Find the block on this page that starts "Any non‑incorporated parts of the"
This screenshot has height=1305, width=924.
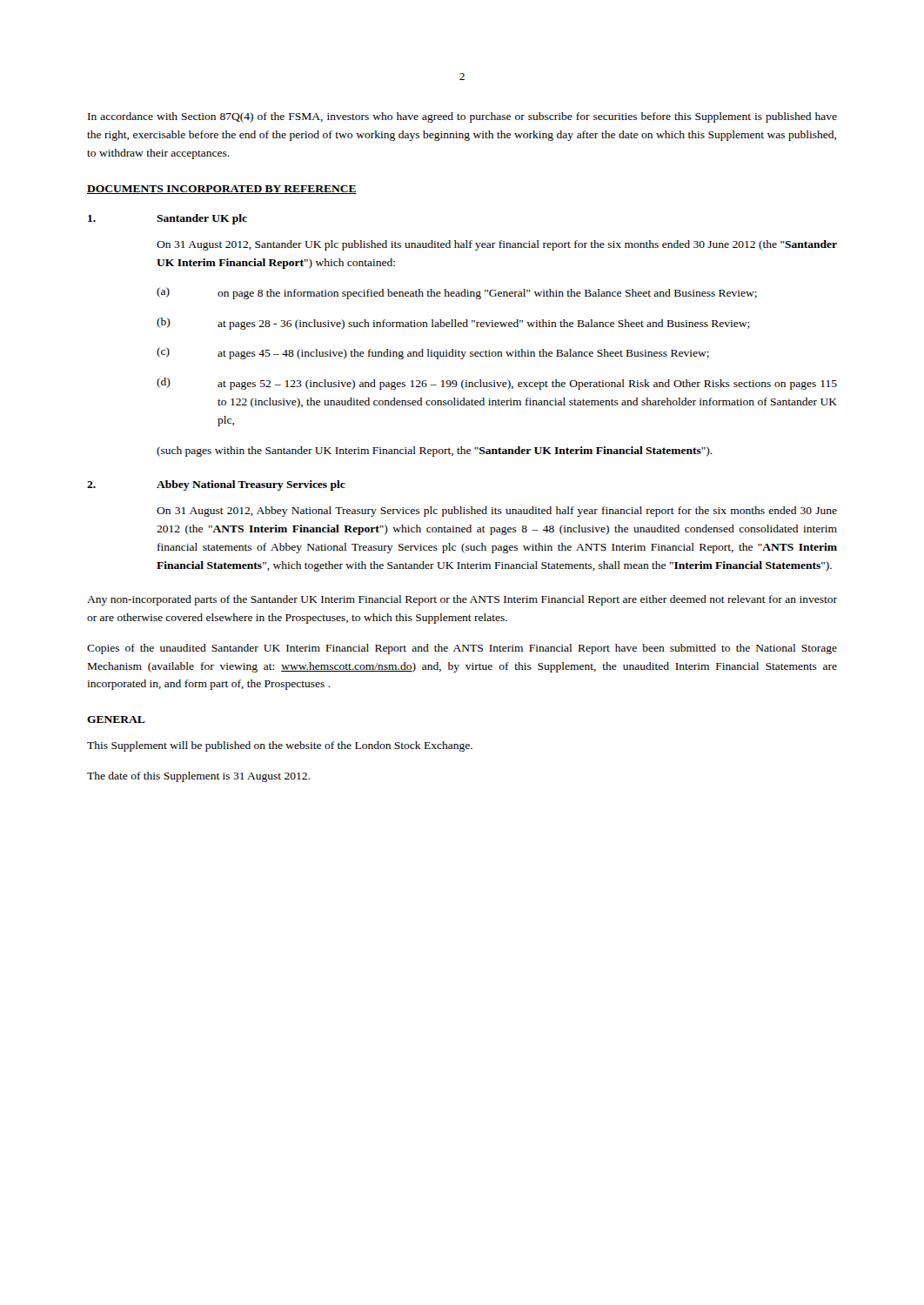(462, 608)
